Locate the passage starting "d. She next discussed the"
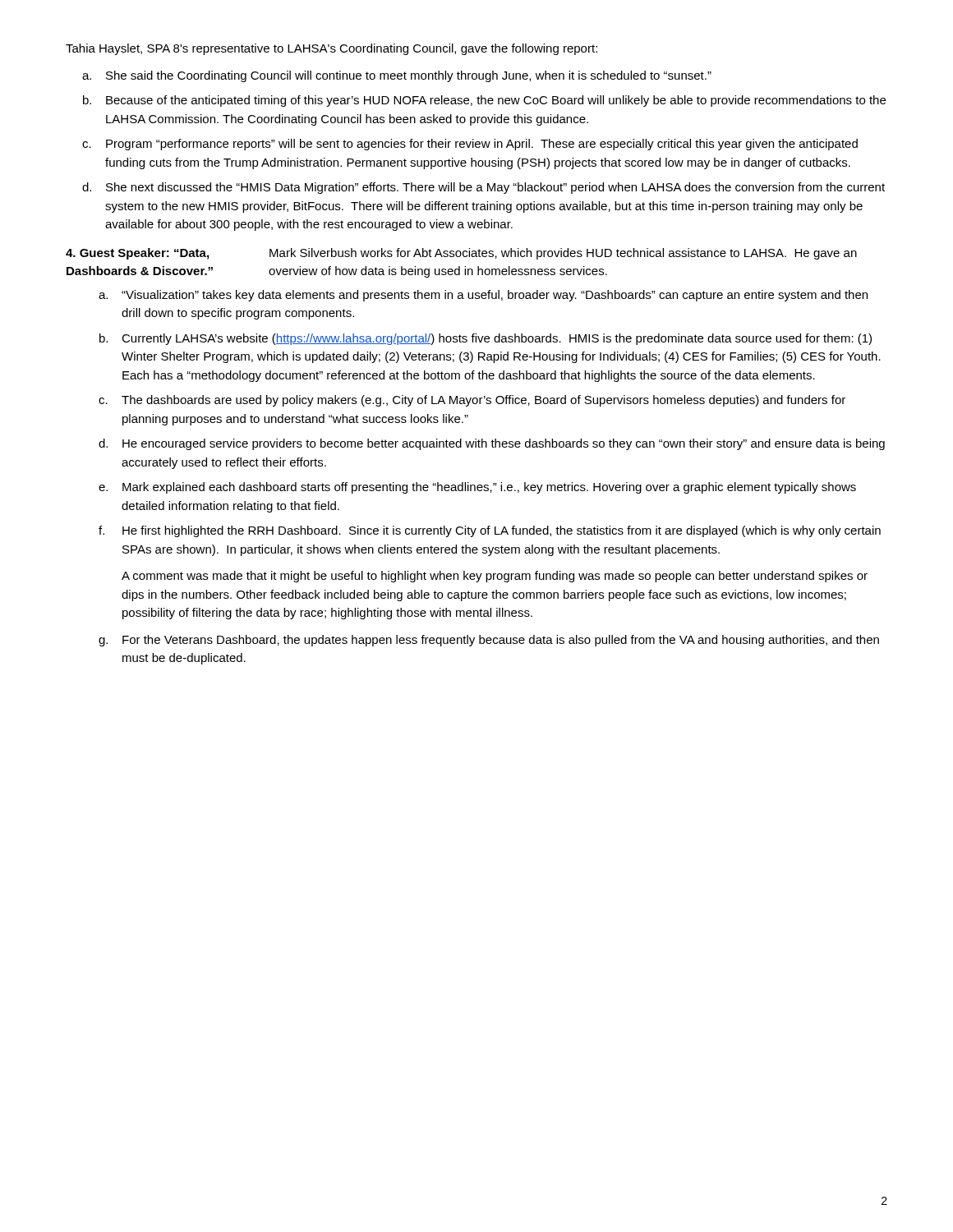The width and height of the screenshot is (953, 1232). [485, 206]
